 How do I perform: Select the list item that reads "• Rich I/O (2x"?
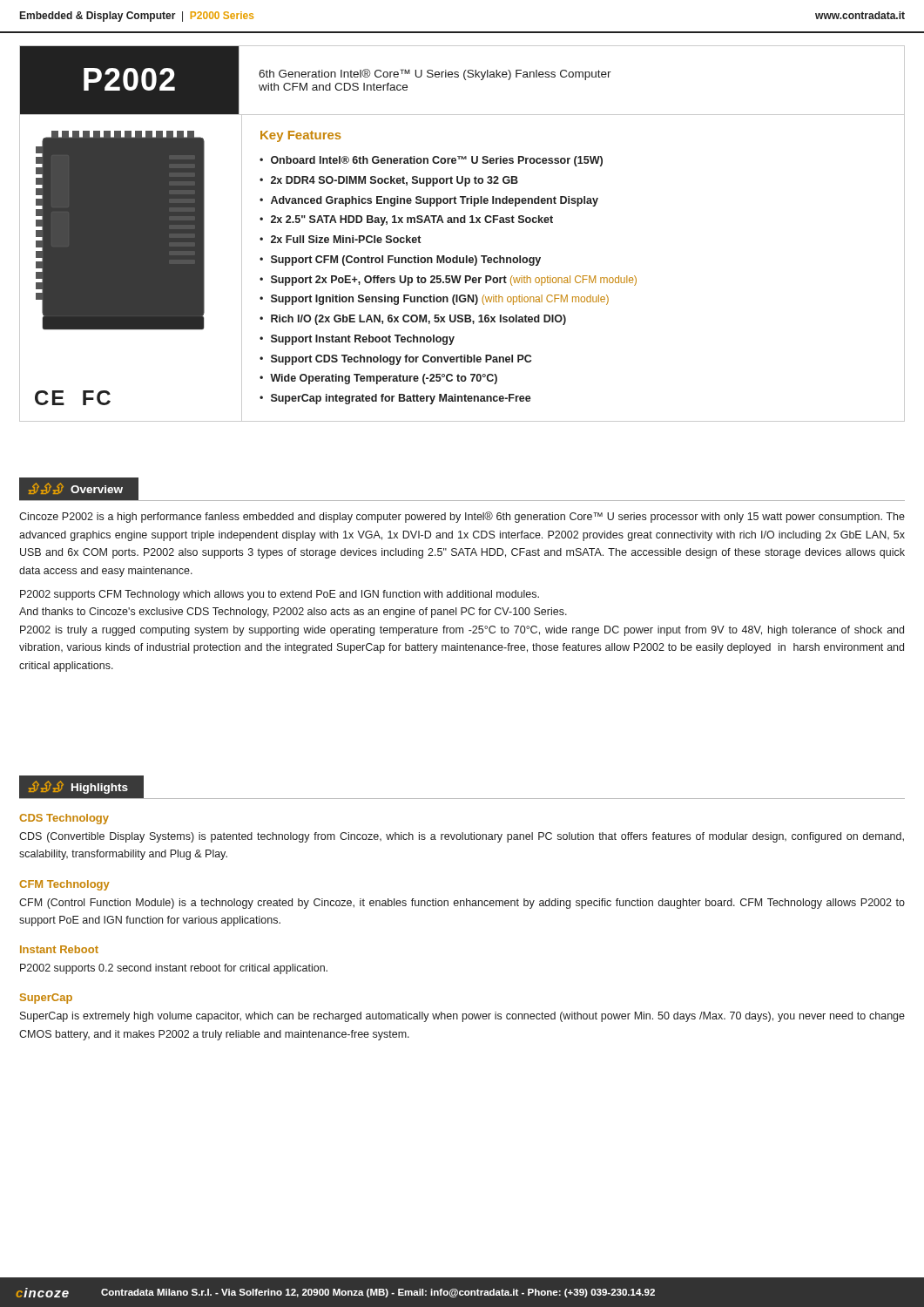click(413, 319)
